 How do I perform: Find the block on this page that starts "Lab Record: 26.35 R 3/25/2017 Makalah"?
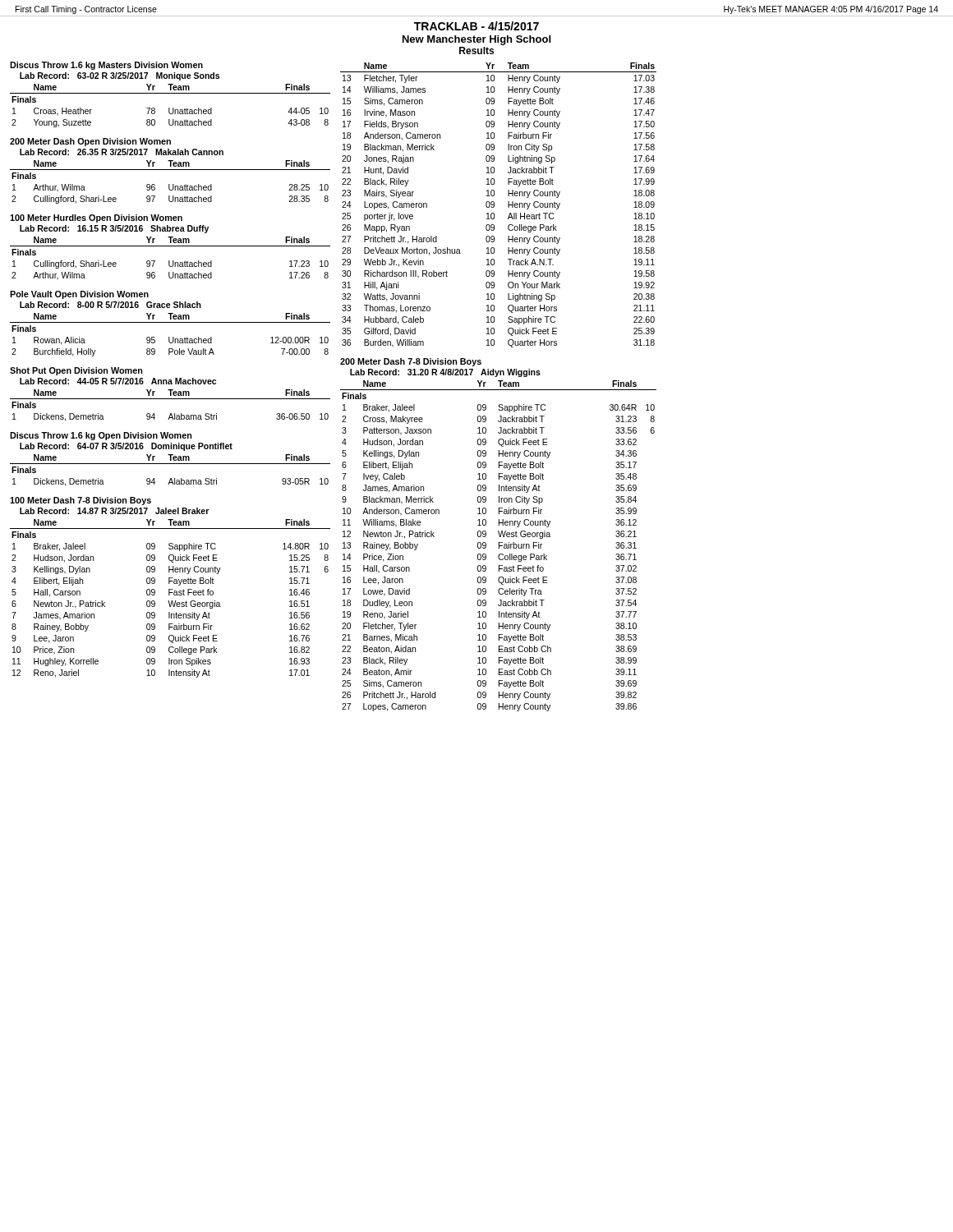117,152
